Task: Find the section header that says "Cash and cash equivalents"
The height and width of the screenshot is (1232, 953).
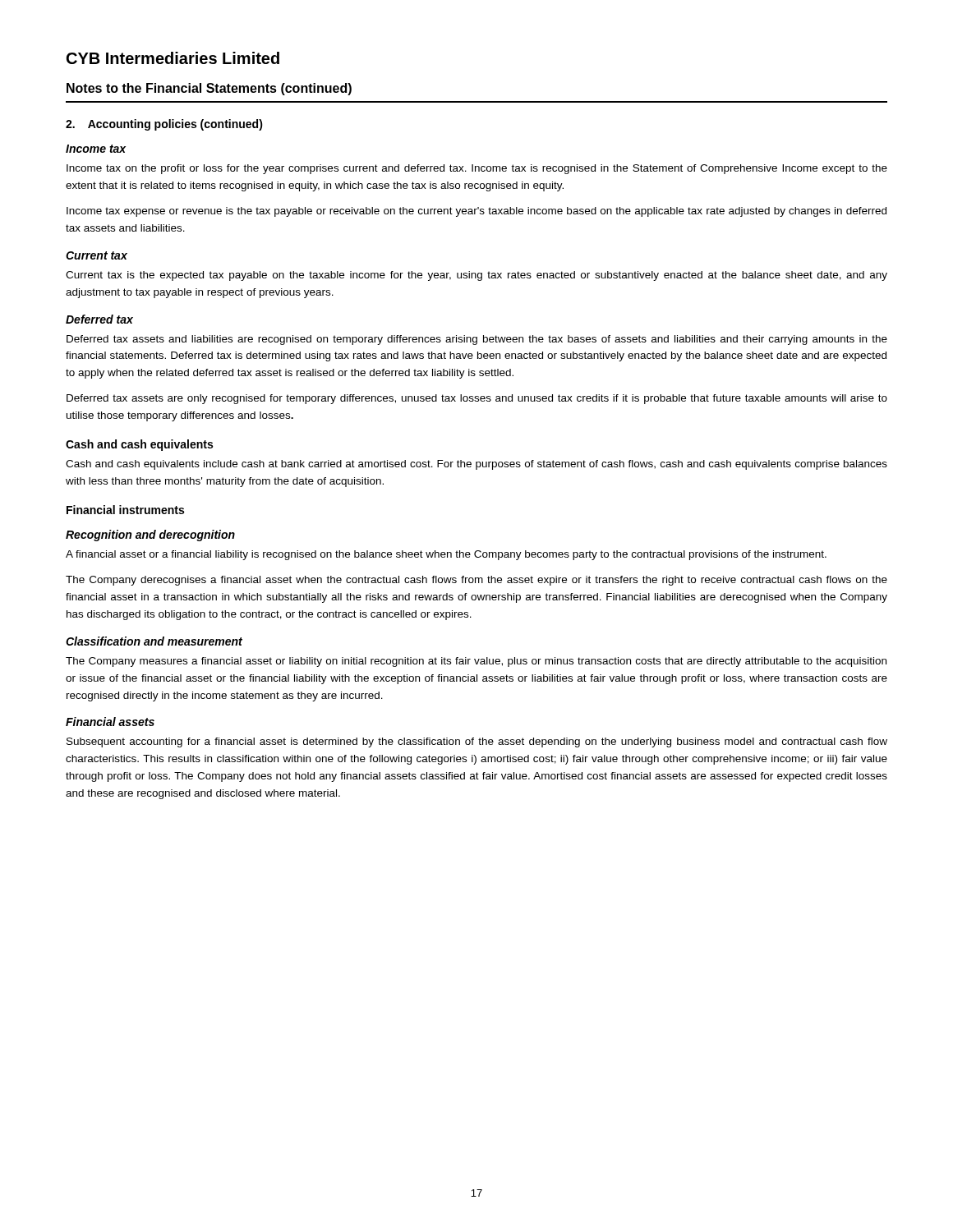Action: coord(140,444)
